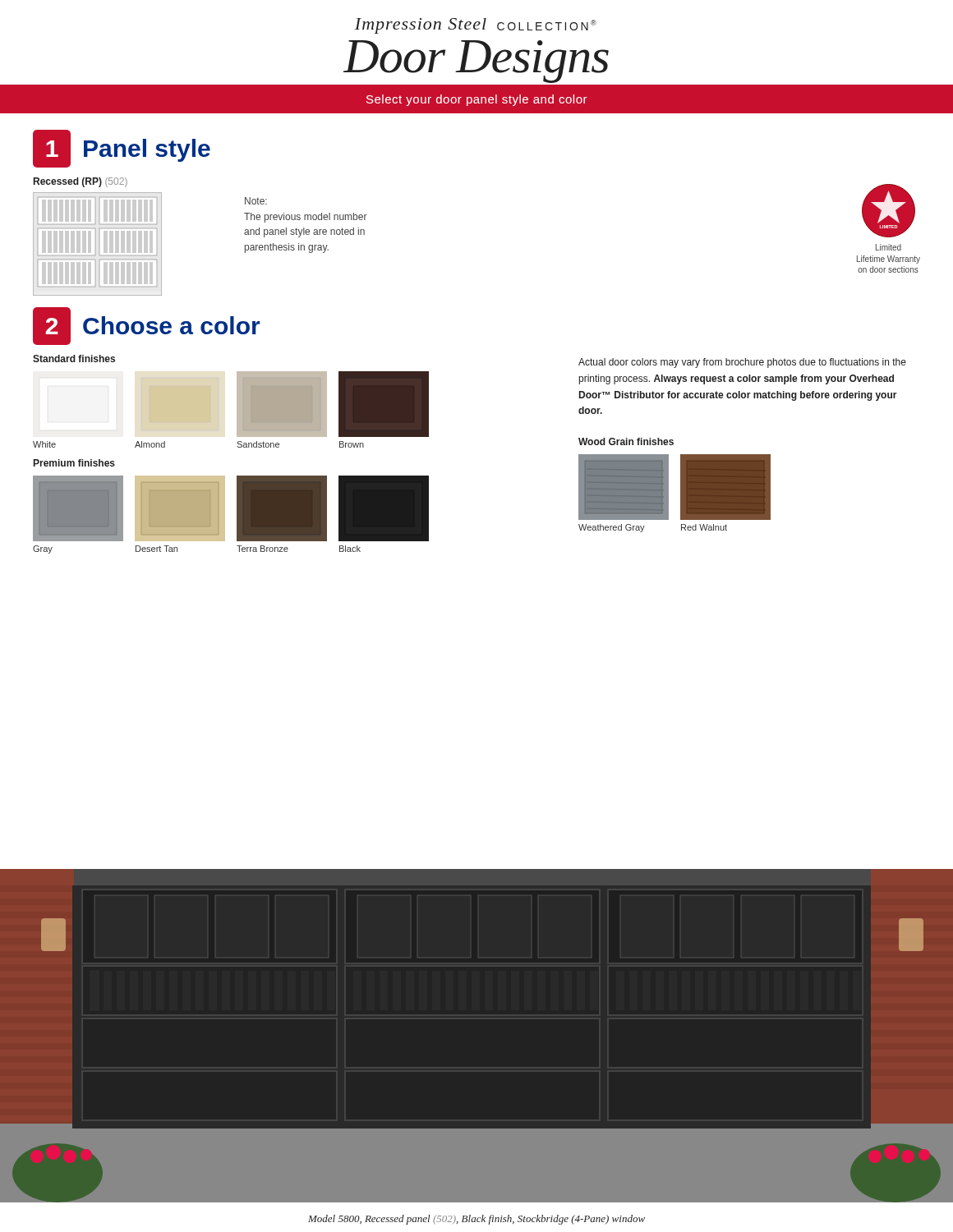Find the passage starting "2 Choose a"
953x1232 pixels.
tap(147, 326)
